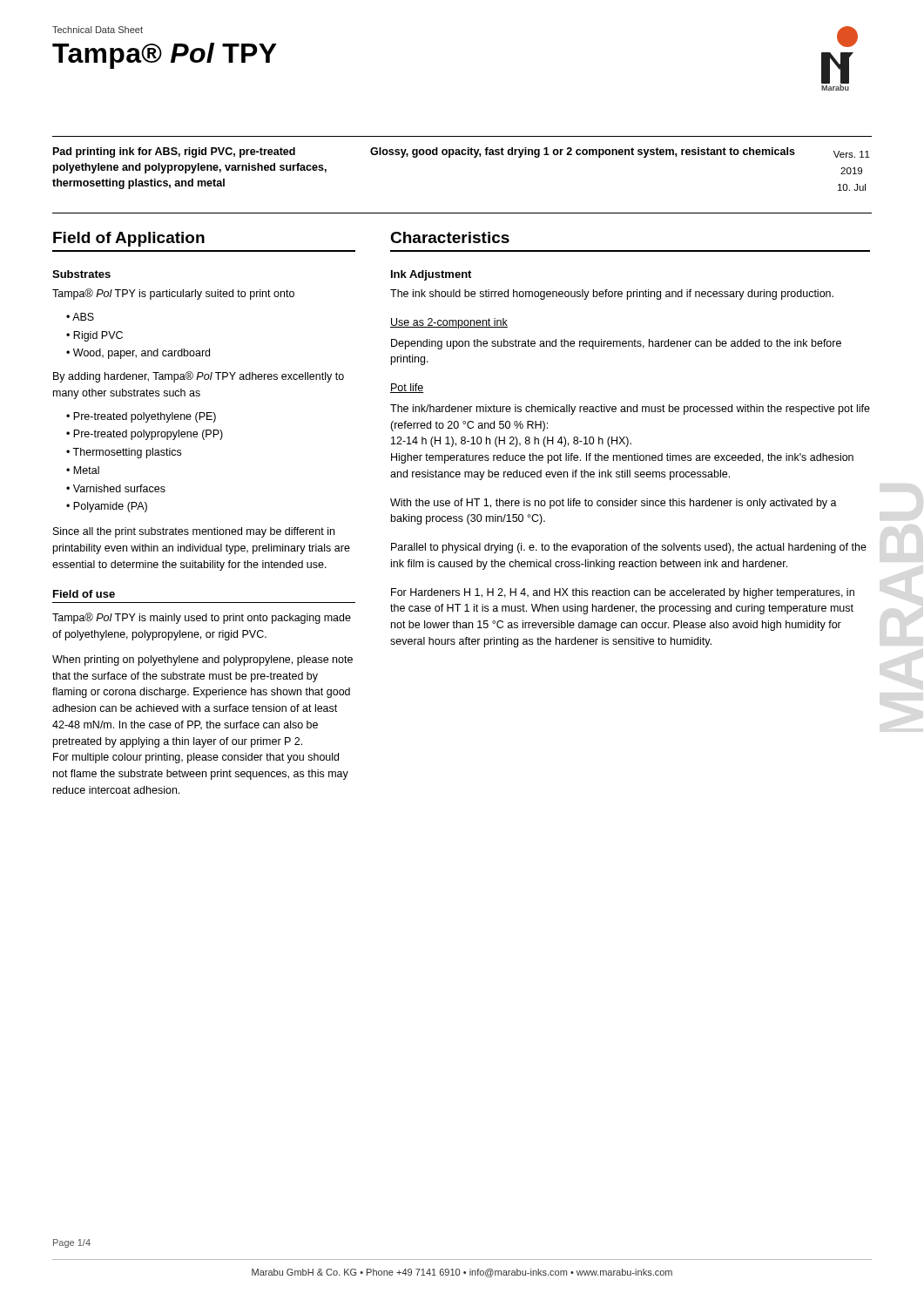Select the region starting "Glossy, good opacity, fast drying 1"
This screenshot has height=1307, width=924.
(583, 152)
